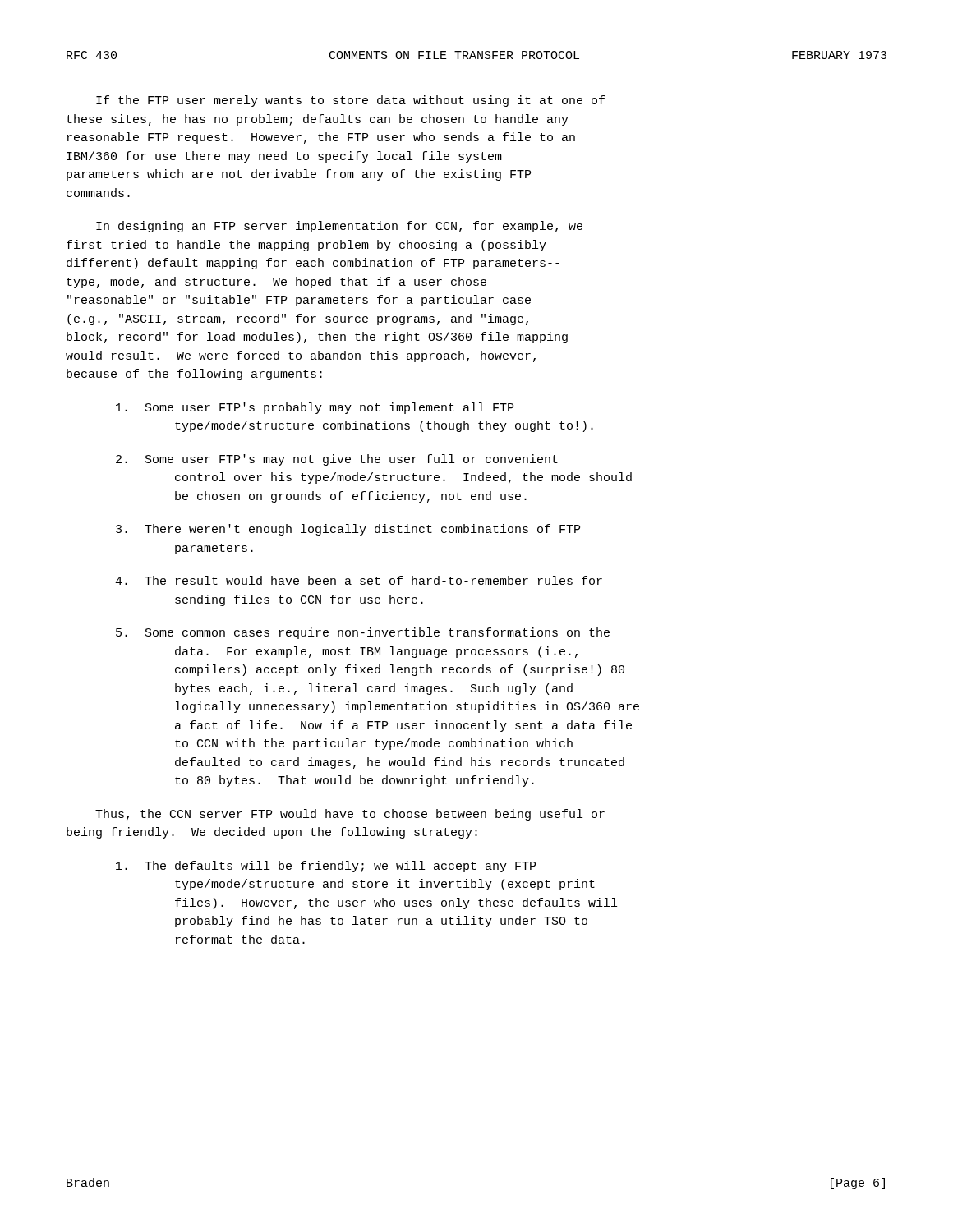Find the block on this page that starts "4. The result would have been a set"
This screenshot has width=953, height=1232.
[501, 592]
